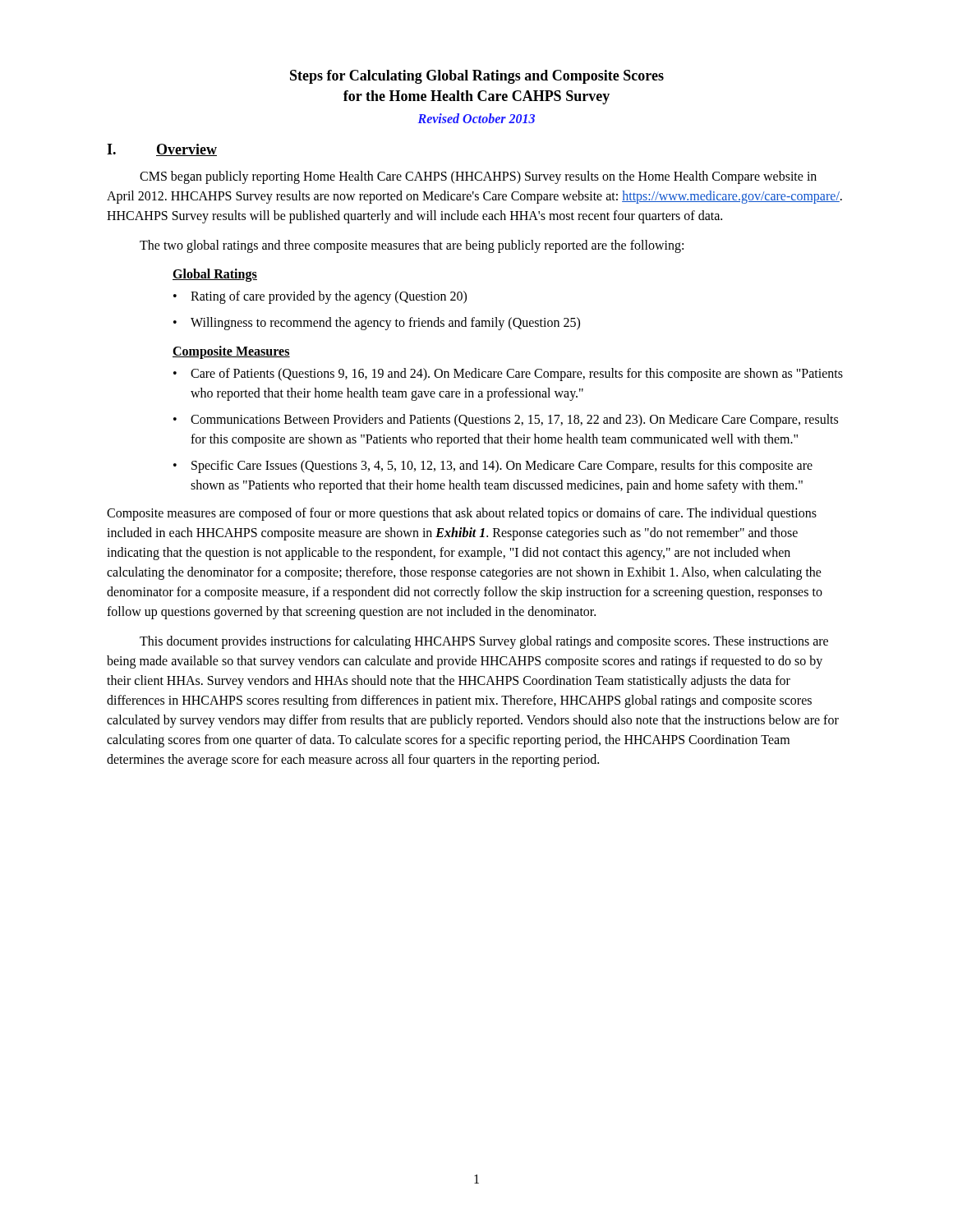
Task: Navigate to the element starting "Revised October 2013"
Action: pos(476,119)
